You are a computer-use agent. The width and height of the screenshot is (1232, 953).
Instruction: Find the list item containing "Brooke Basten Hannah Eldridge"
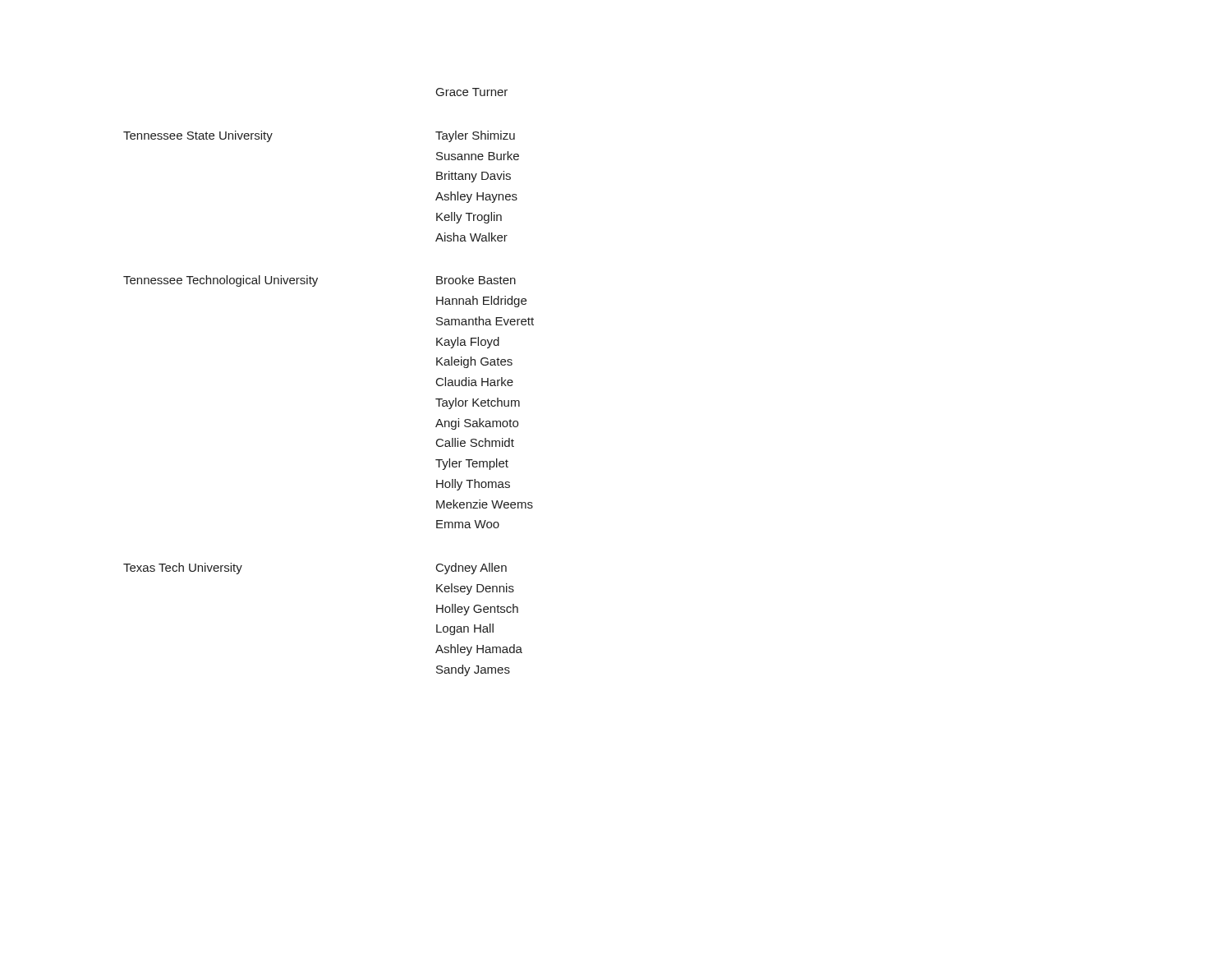476,280
